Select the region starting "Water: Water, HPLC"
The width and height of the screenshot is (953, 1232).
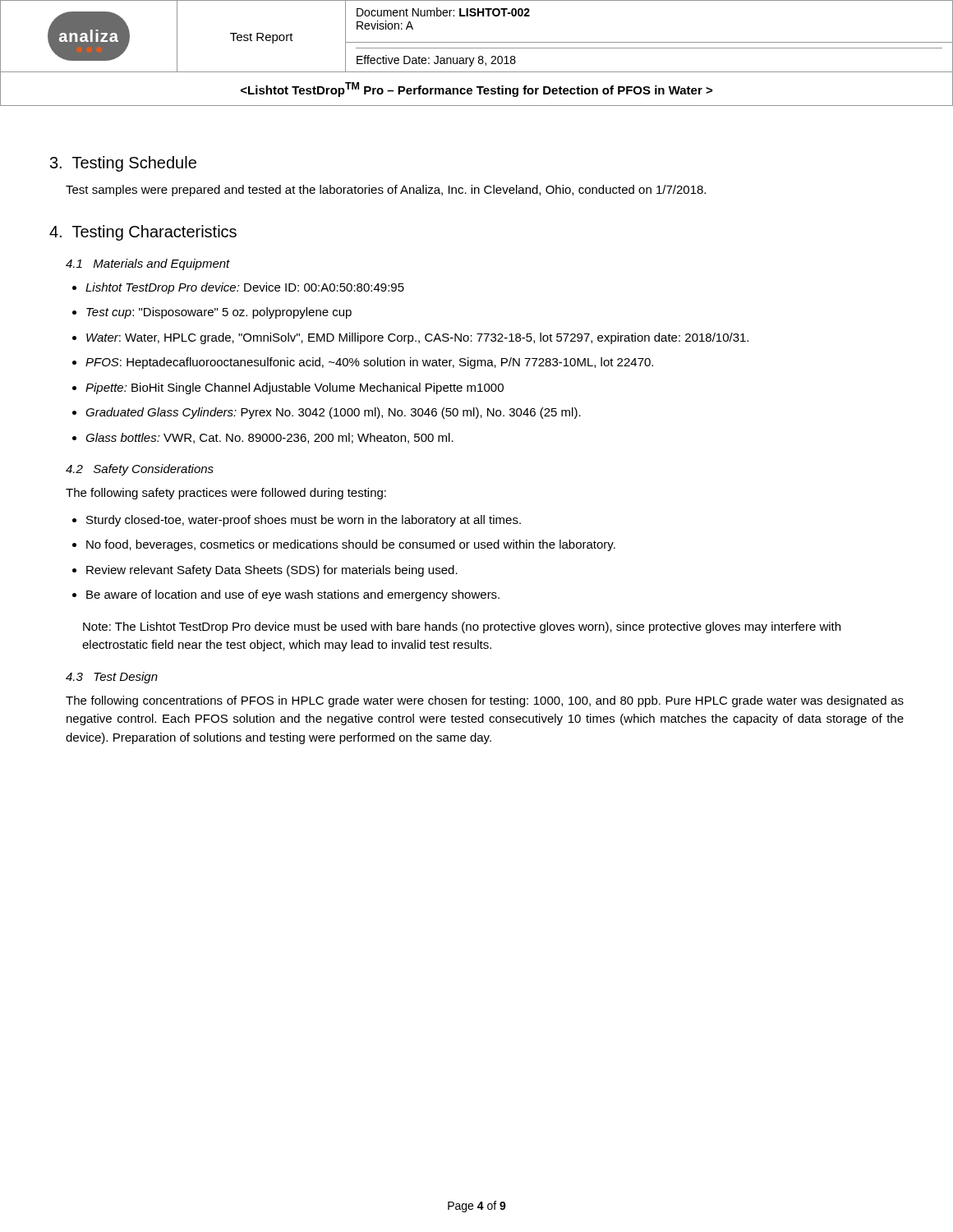click(x=418, y=337)
